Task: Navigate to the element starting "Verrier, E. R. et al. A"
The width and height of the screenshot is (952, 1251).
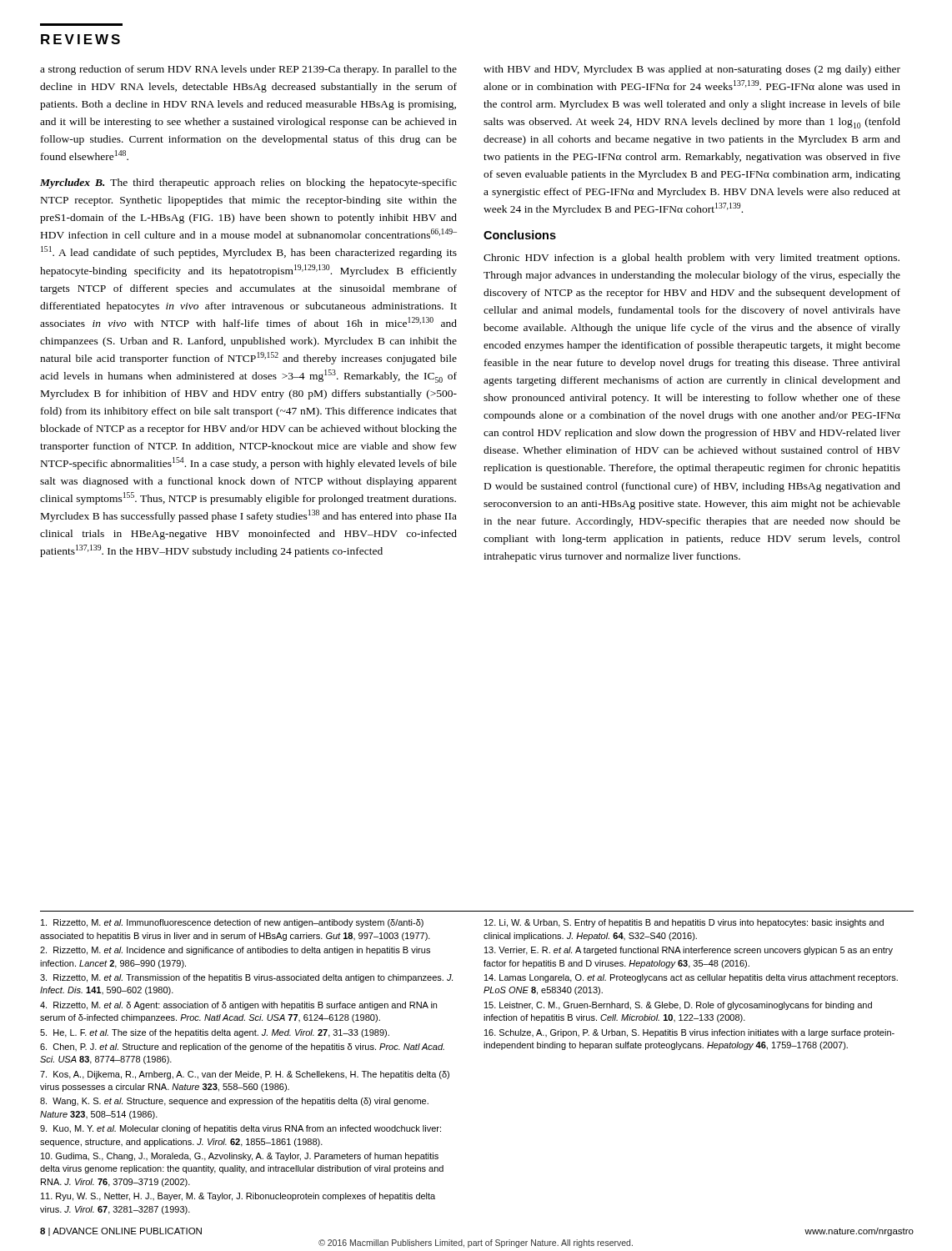Action: click(x=688, y=957)
